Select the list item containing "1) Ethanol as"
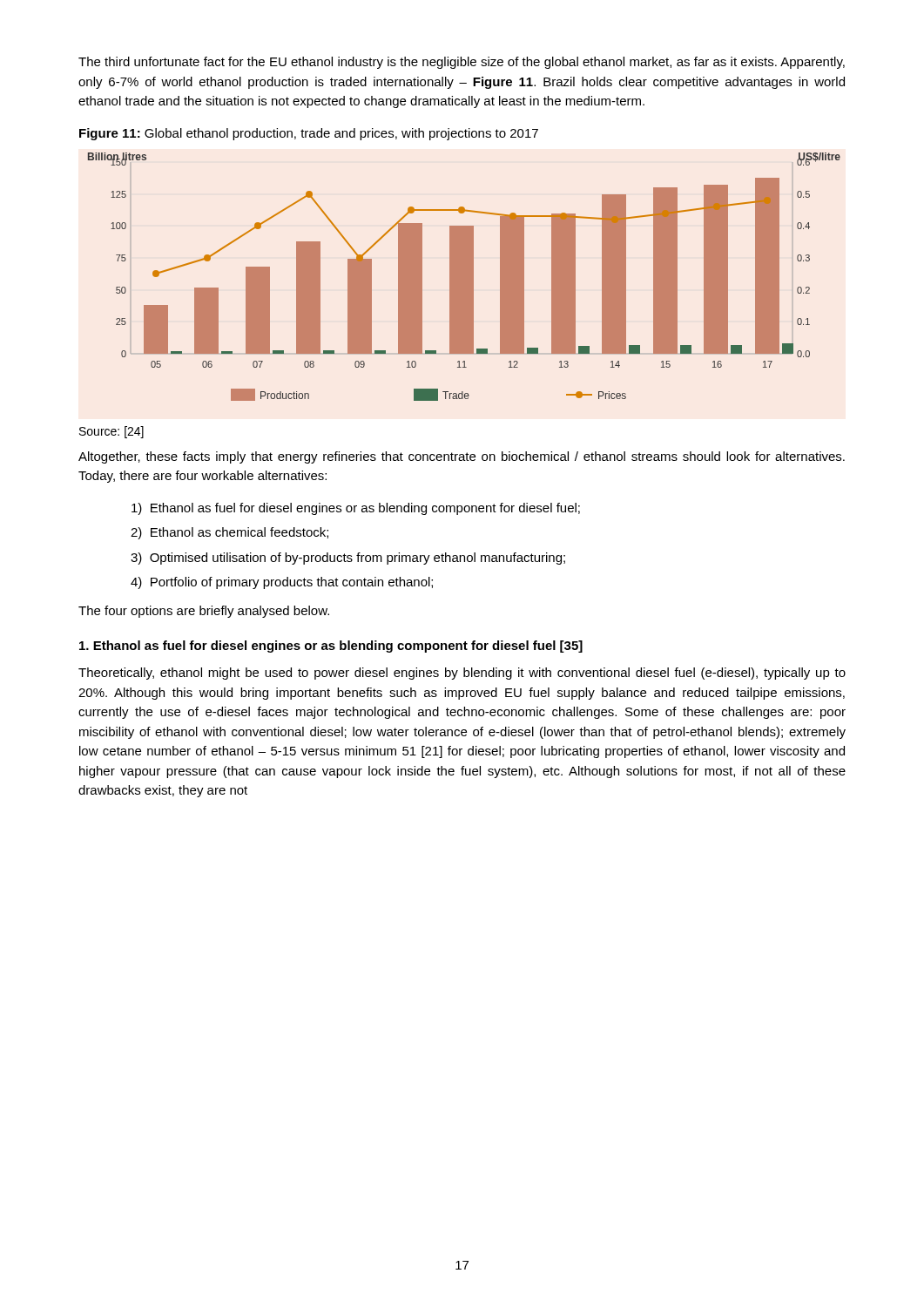This screenshot has width=924, height=1307. [356, 507]
